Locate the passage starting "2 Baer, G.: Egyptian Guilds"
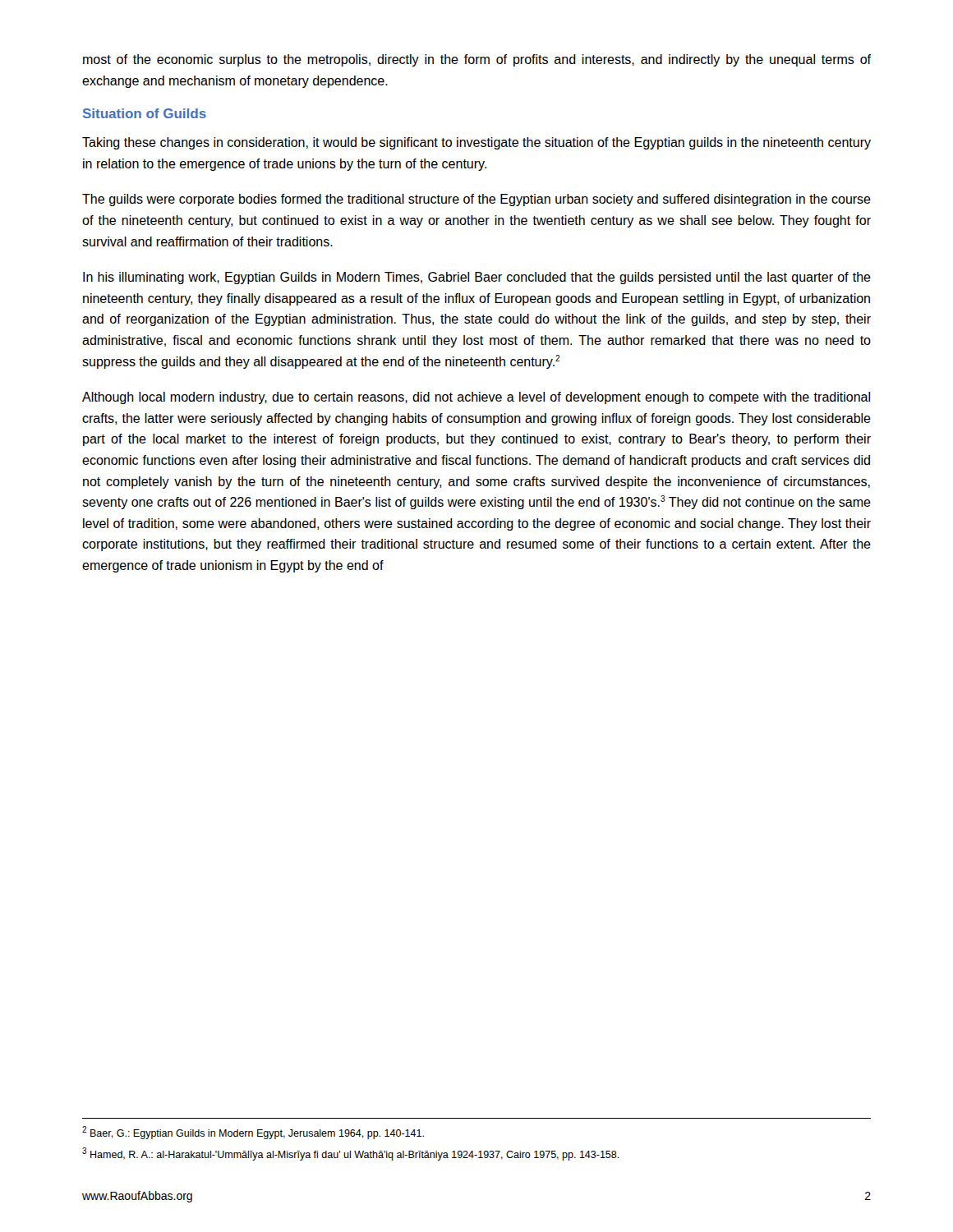Screen dimensions: 1232x953 (253, 1132)
